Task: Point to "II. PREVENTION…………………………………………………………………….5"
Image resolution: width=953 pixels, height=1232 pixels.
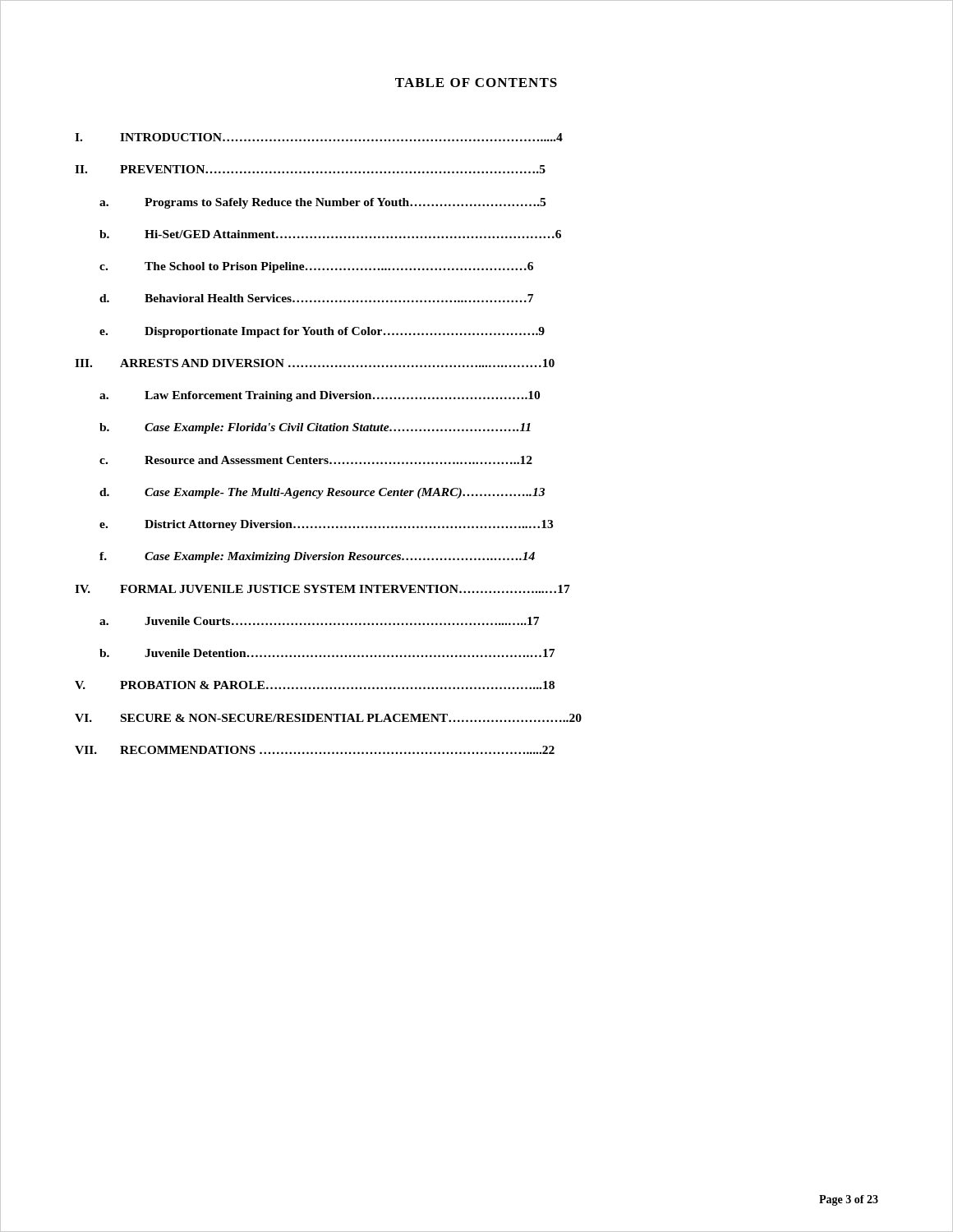Action: pos(476,169)
